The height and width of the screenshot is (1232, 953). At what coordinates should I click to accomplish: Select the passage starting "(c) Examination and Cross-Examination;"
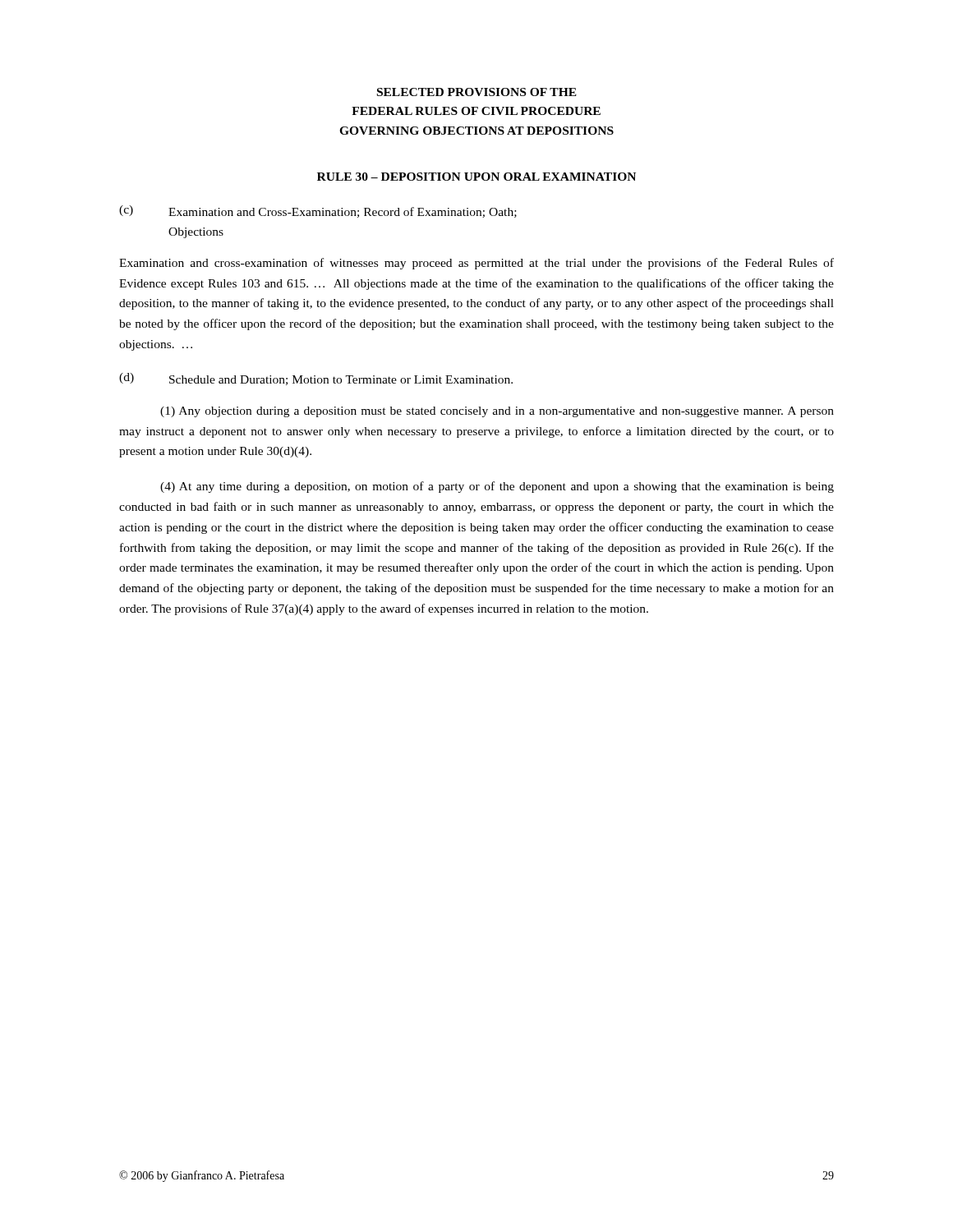[476, 222]
